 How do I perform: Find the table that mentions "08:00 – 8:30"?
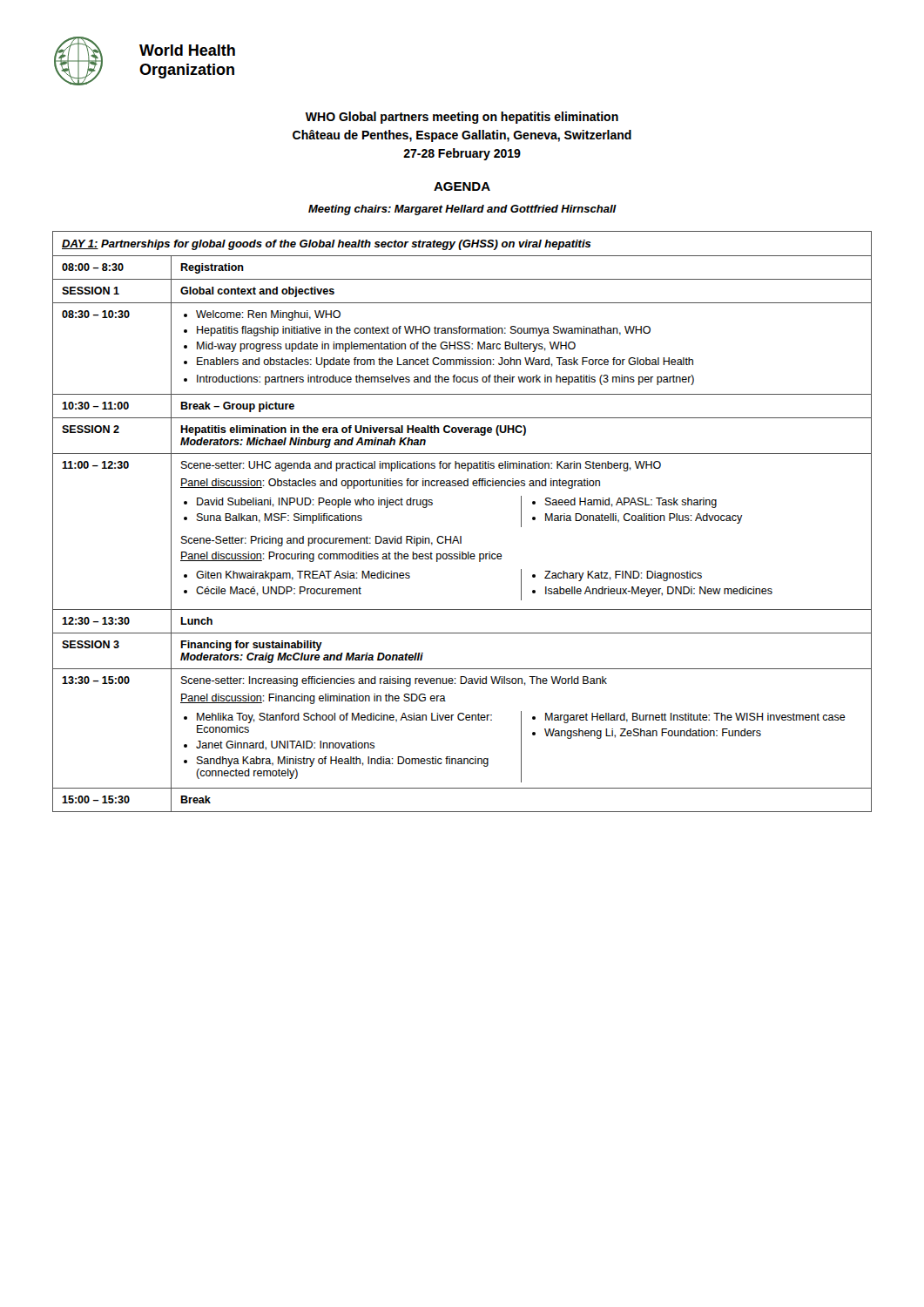[x=462, y=521]
